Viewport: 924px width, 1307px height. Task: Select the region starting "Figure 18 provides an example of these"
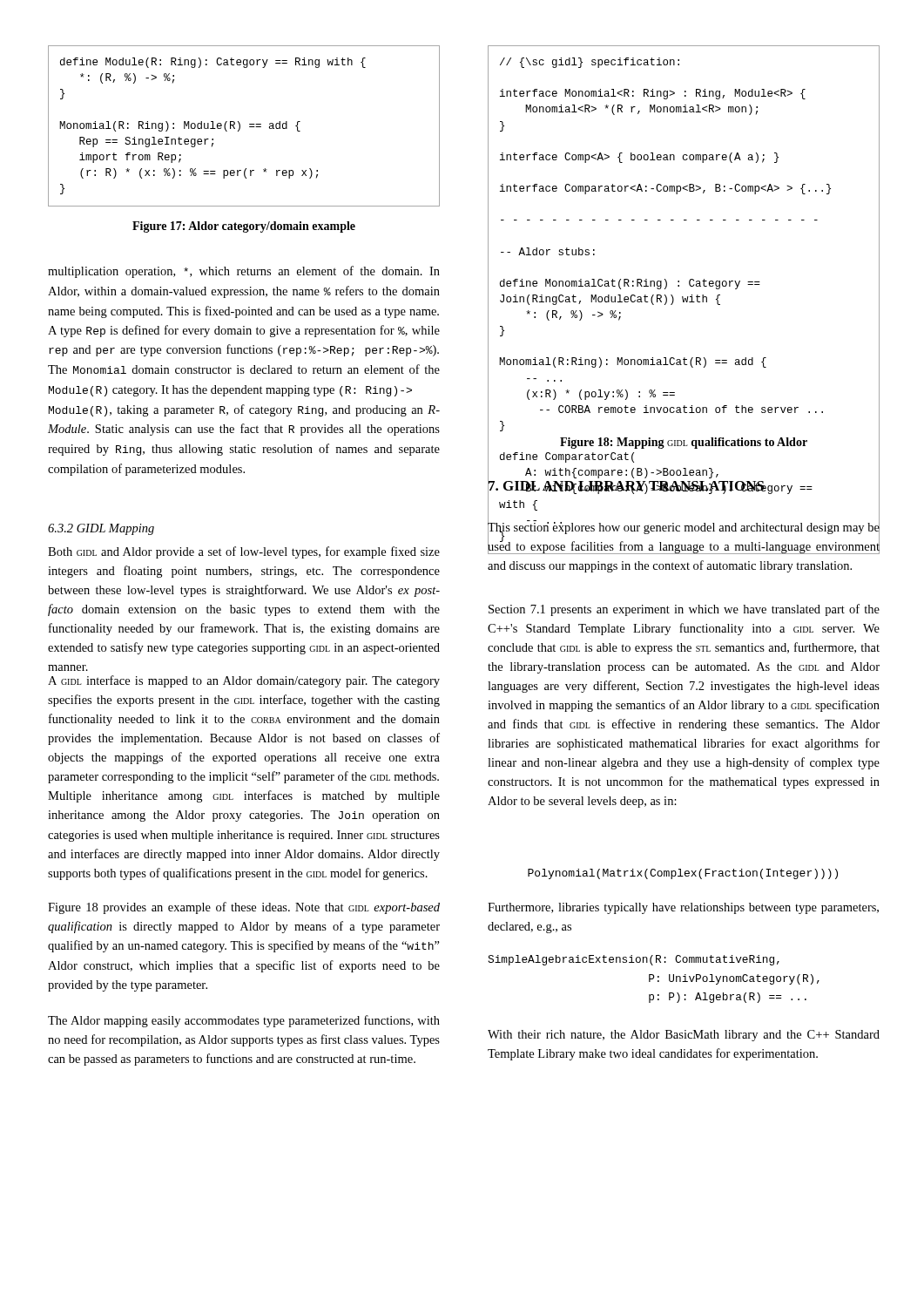click(x=244, y=946)
